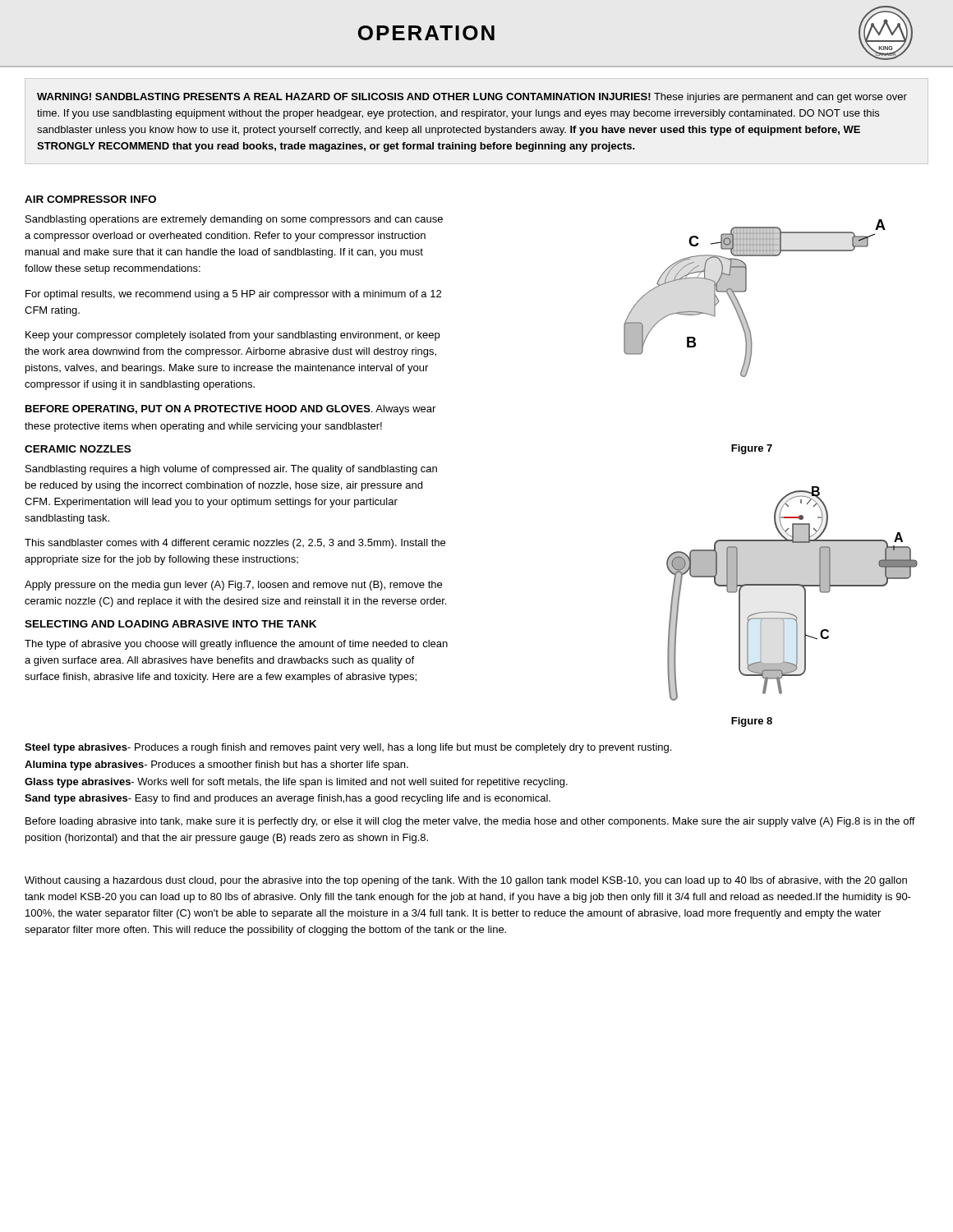Locate the section header containing "CERAMIC NOZZLES"
Image resolution: width=953 pixels, height=1232 pixels.
[78, 449]
